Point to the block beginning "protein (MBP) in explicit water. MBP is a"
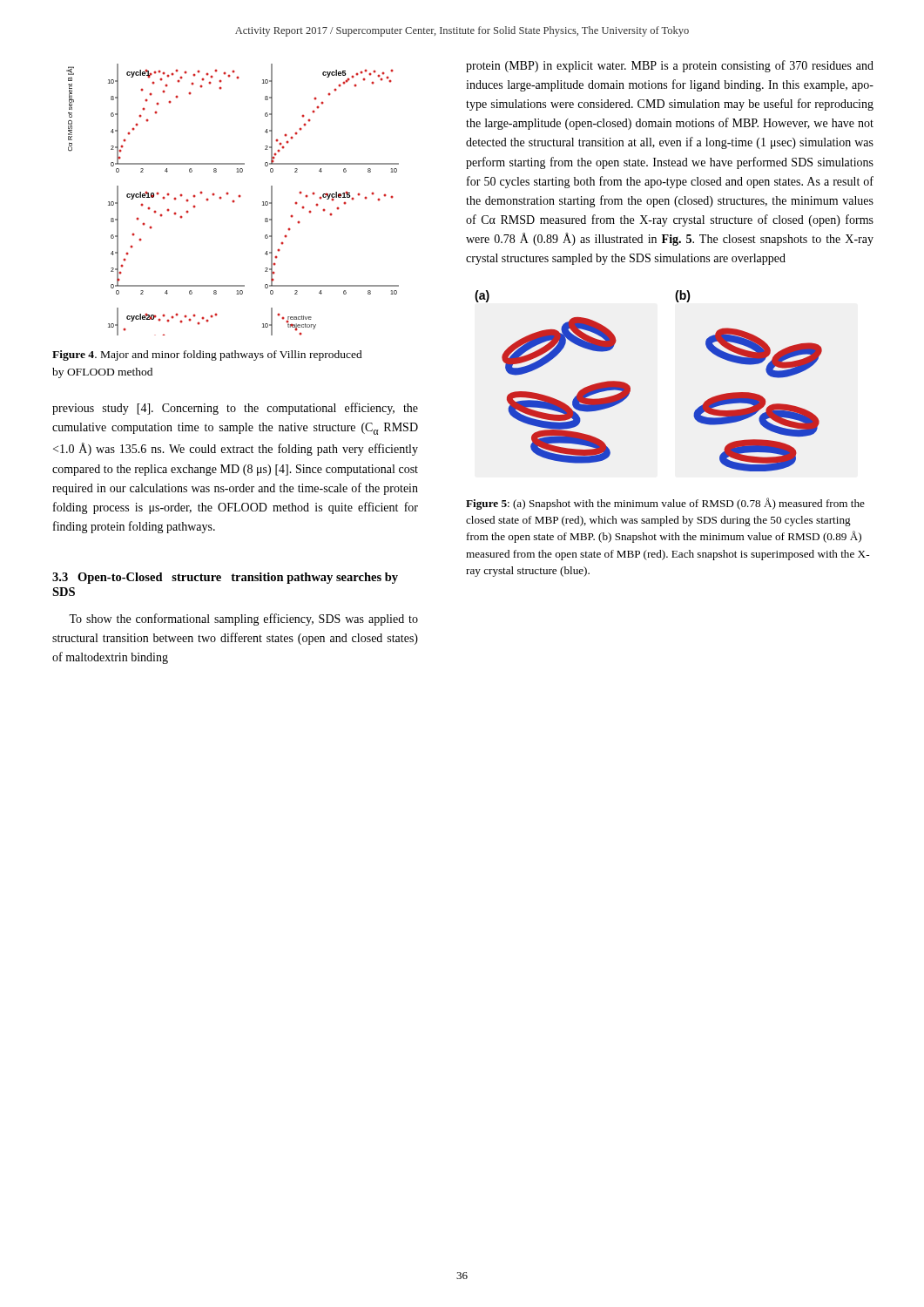924x1307 pixels. click(x=670, y=162)
